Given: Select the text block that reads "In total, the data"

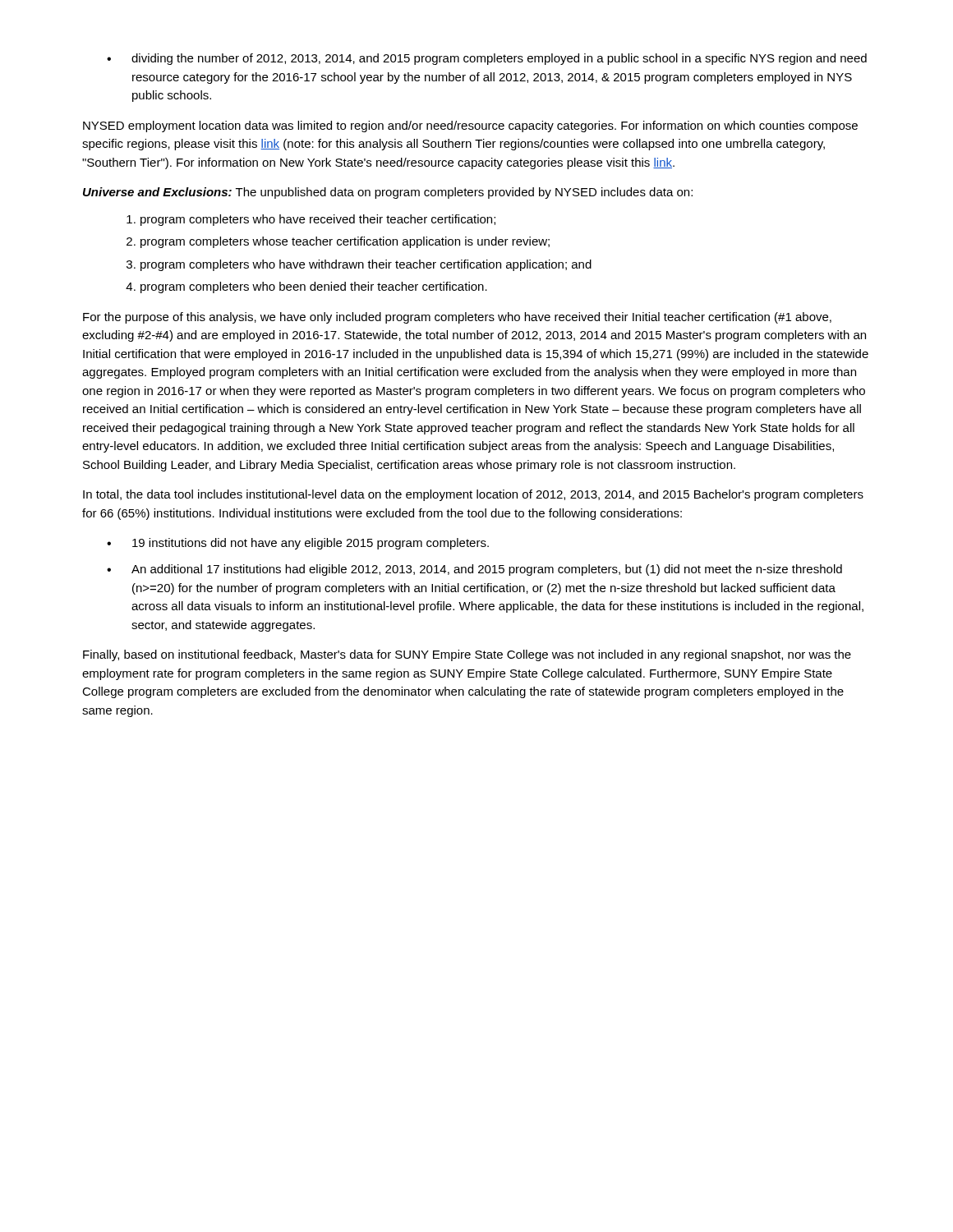Looking at the screenshot, I should point(473,503).
